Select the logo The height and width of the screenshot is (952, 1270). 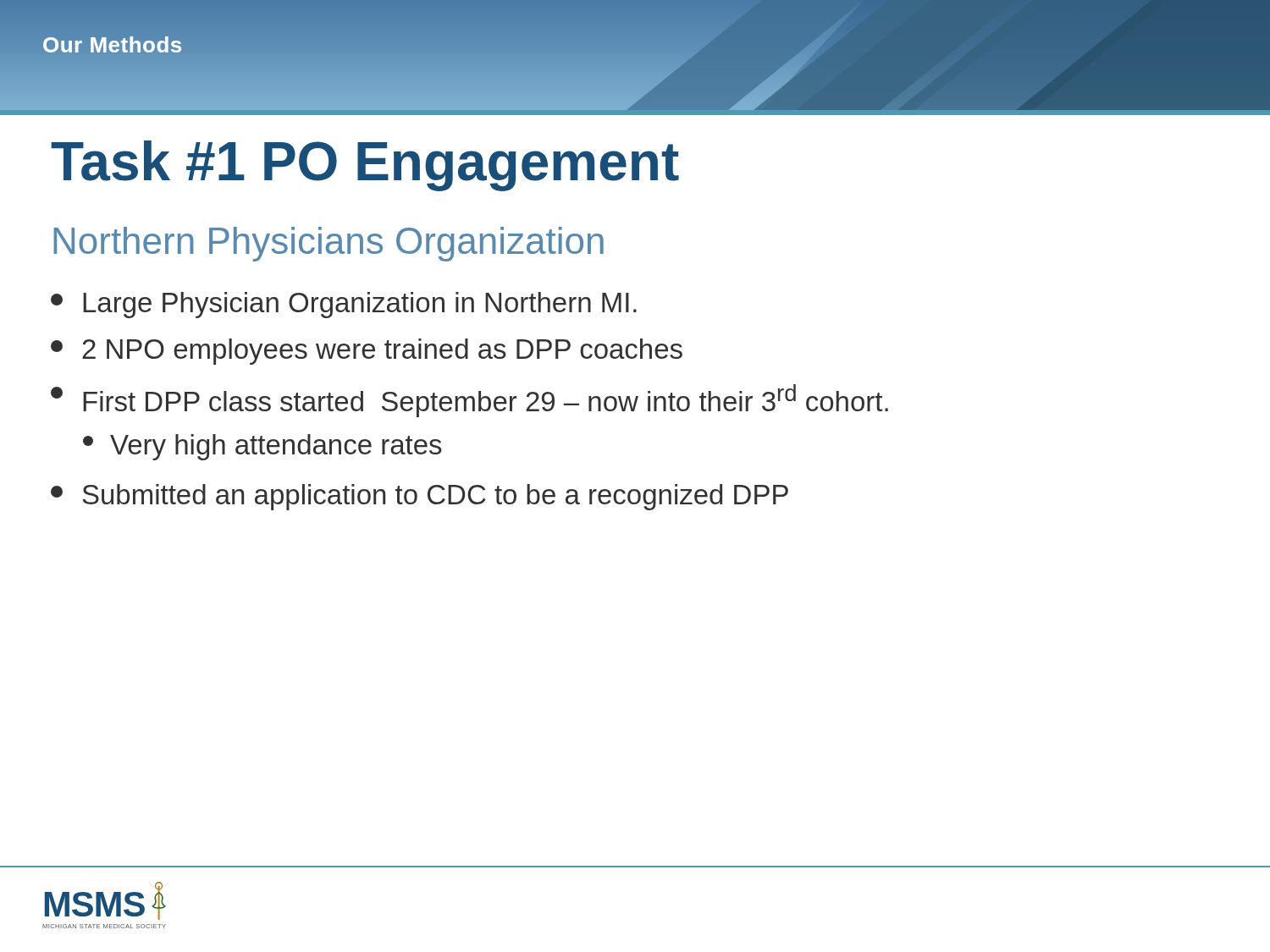point(110,908)
